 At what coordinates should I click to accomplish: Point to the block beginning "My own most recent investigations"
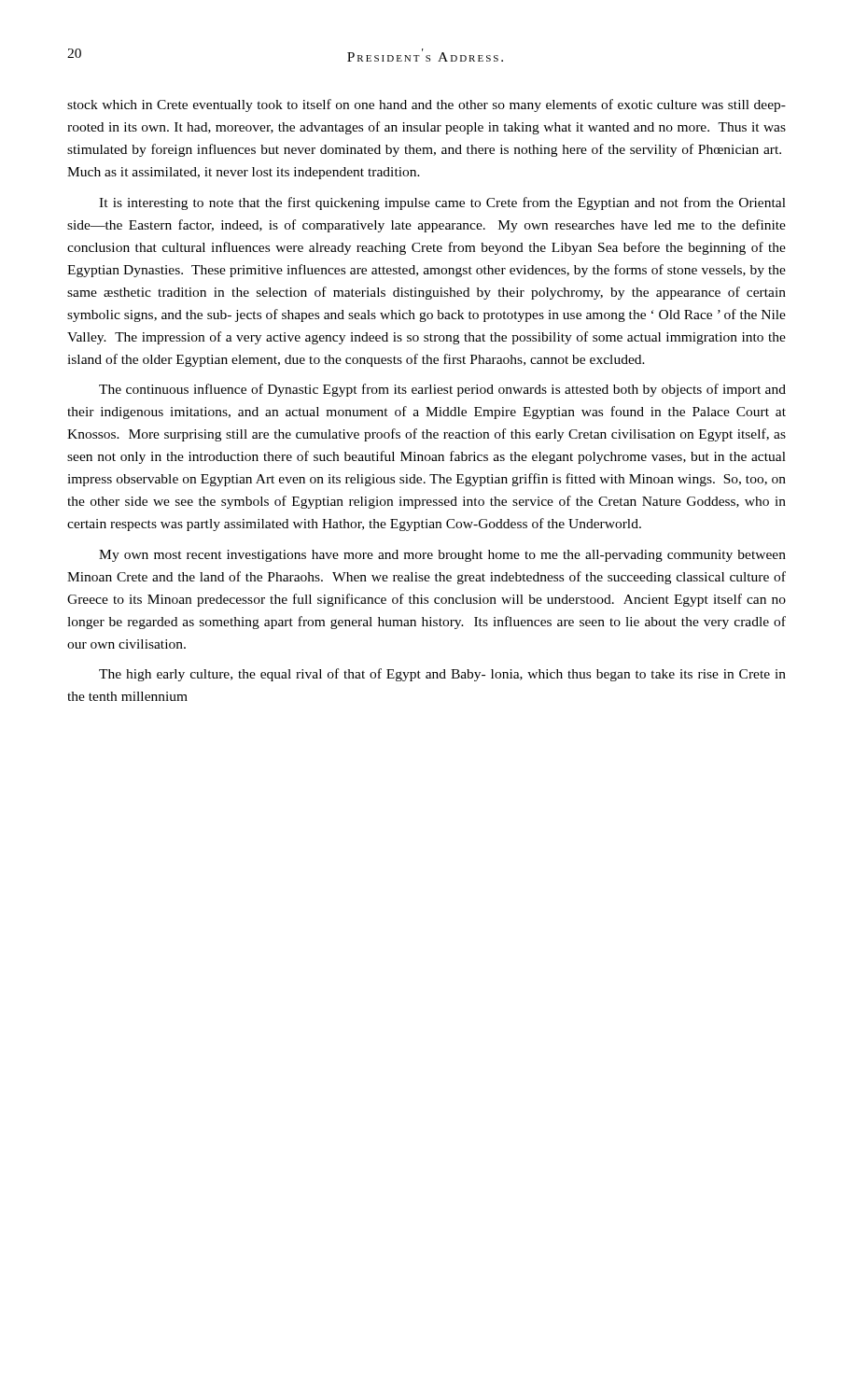426,599
